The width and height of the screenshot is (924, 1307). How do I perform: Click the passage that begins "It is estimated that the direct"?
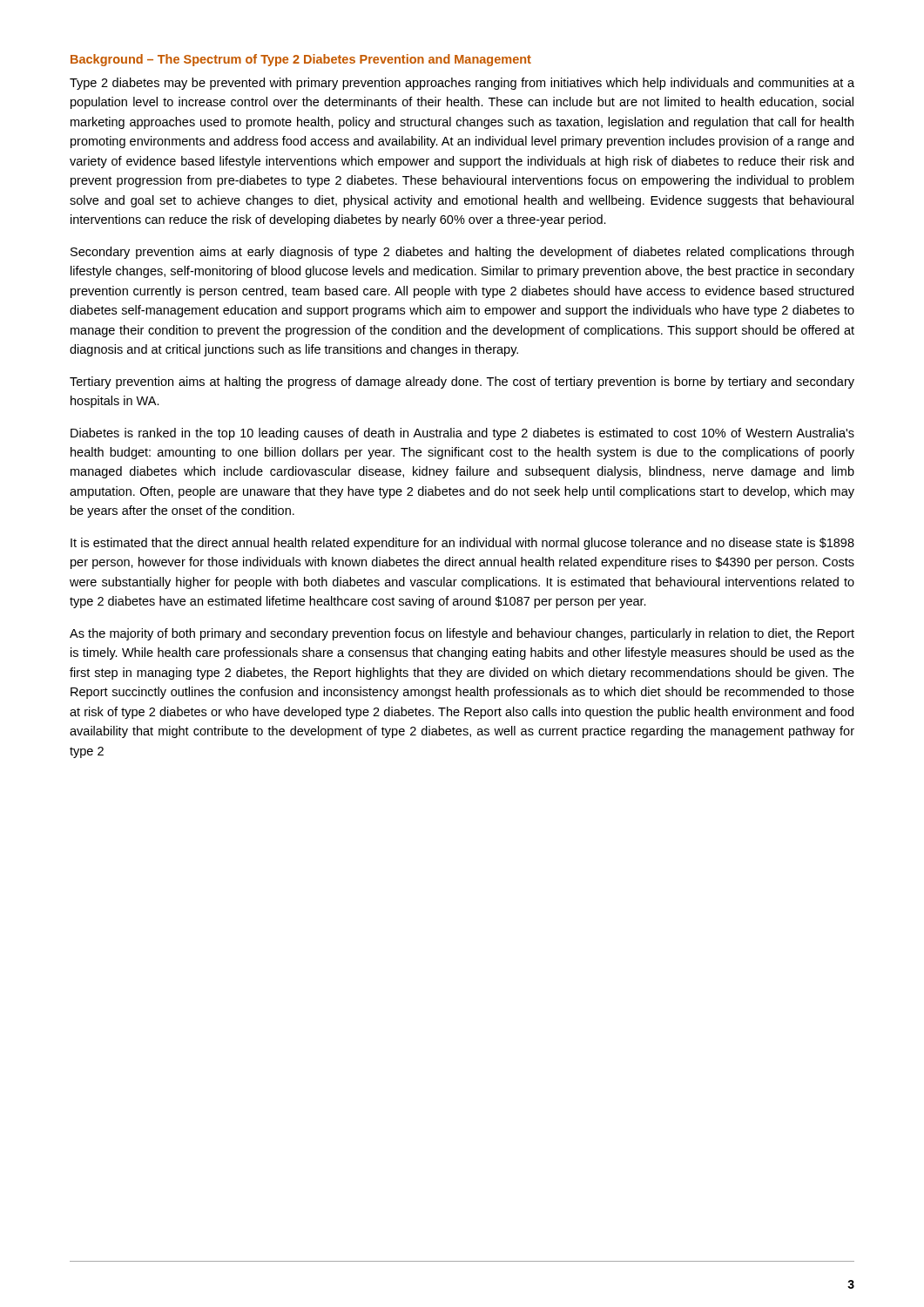[462, 572]
